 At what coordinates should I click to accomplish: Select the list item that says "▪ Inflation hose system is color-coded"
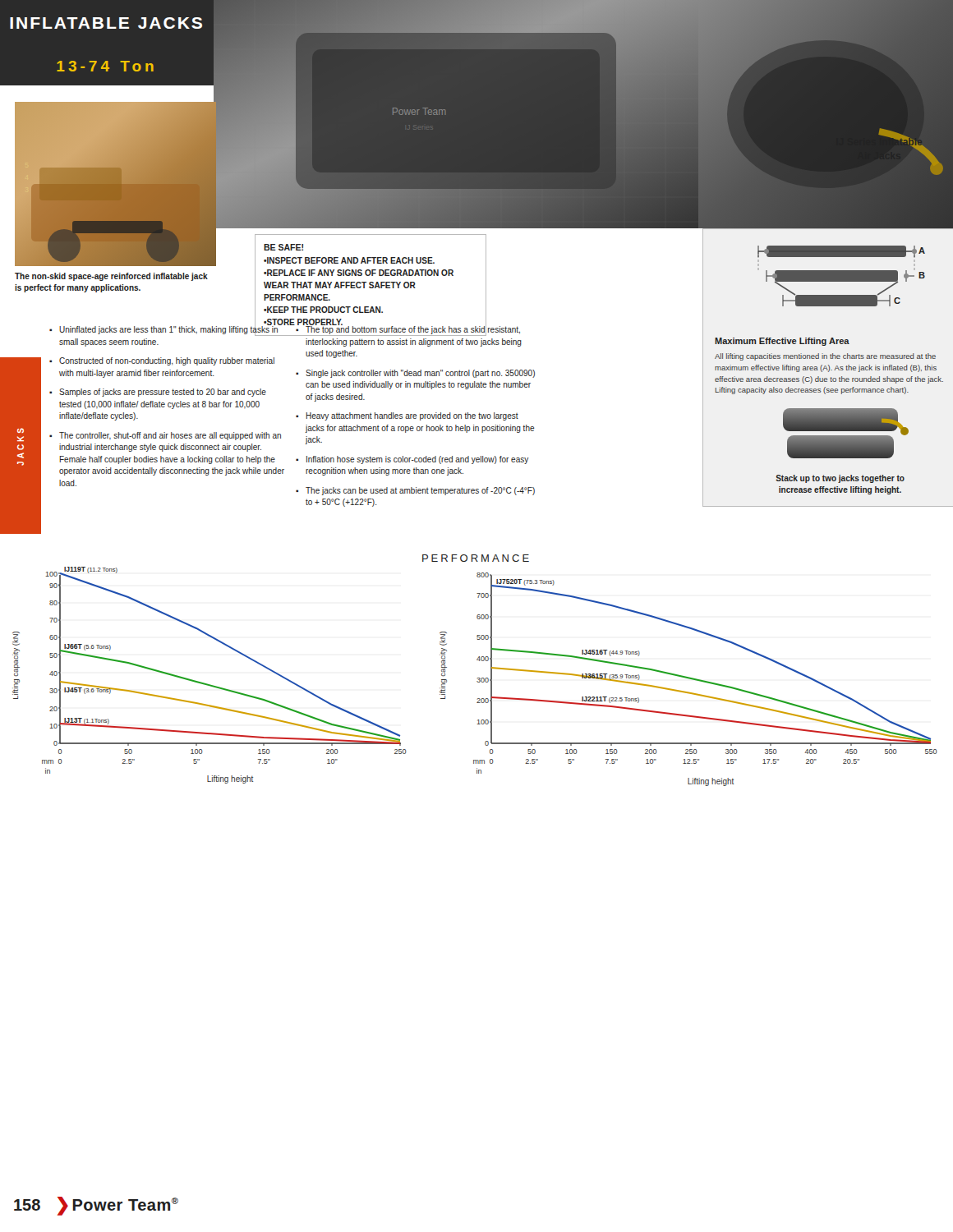point(412,465)
